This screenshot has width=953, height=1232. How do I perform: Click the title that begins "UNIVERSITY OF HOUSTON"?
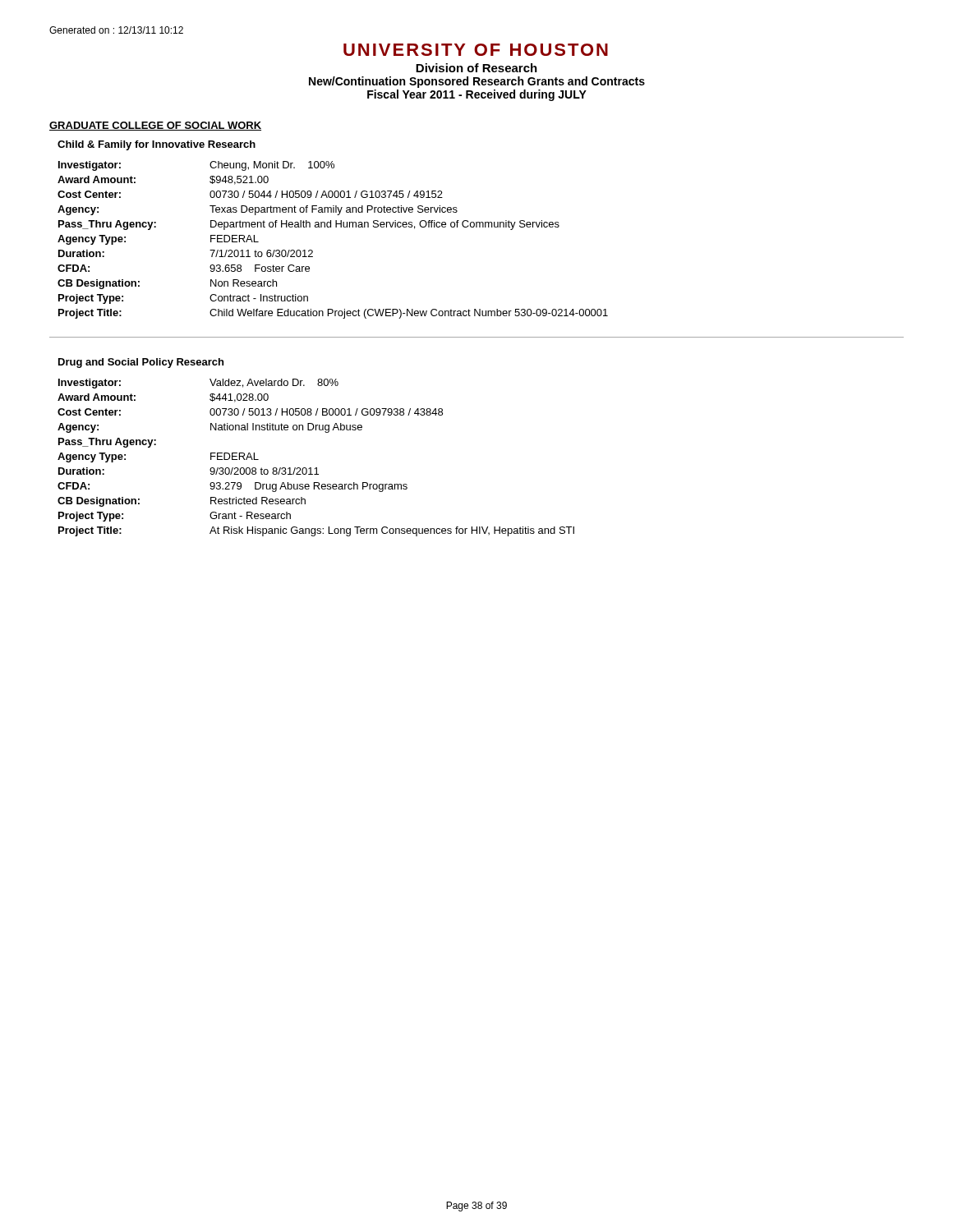476,70
